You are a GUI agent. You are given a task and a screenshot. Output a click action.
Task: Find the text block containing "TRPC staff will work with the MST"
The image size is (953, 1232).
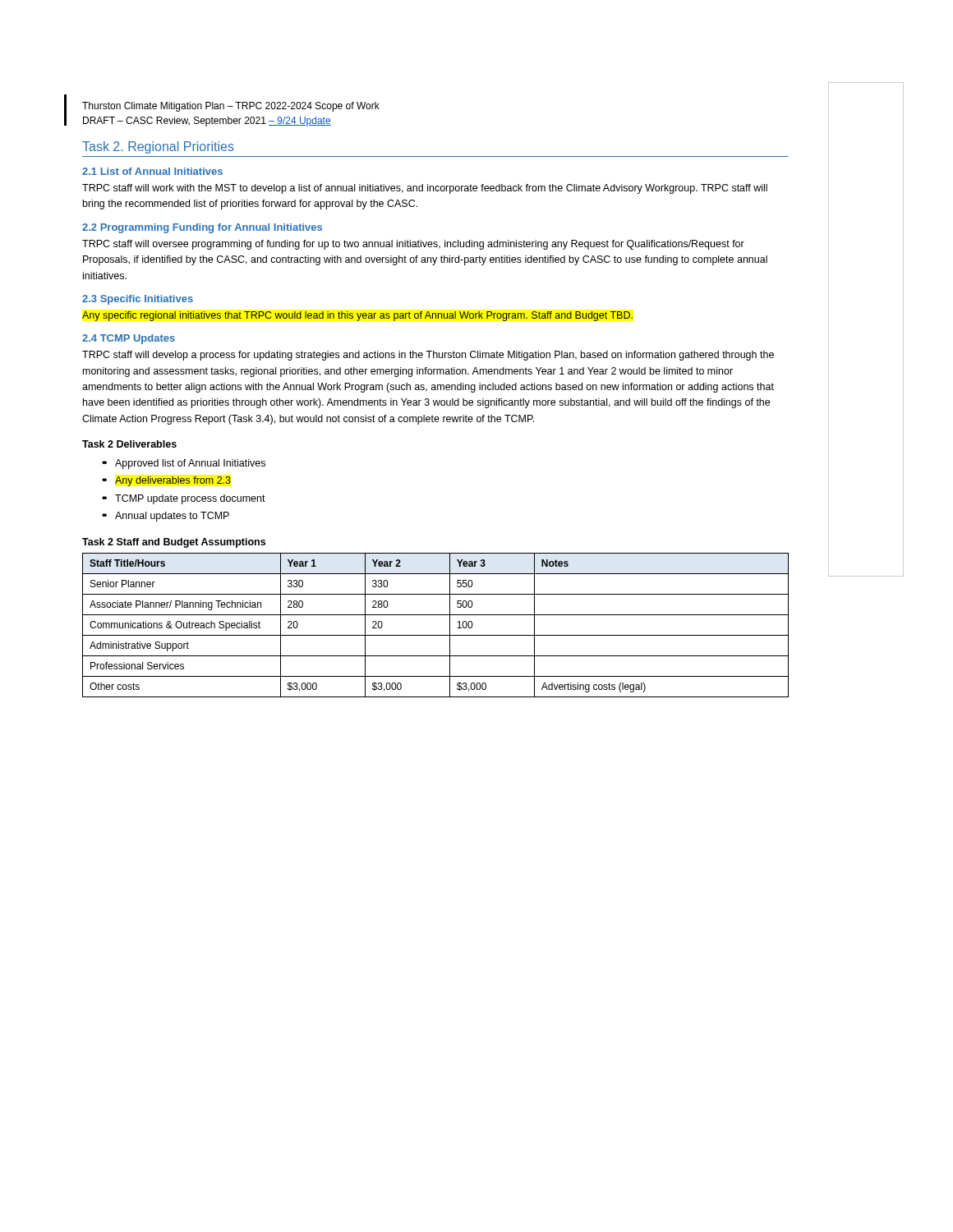click(x=425, y=196)
